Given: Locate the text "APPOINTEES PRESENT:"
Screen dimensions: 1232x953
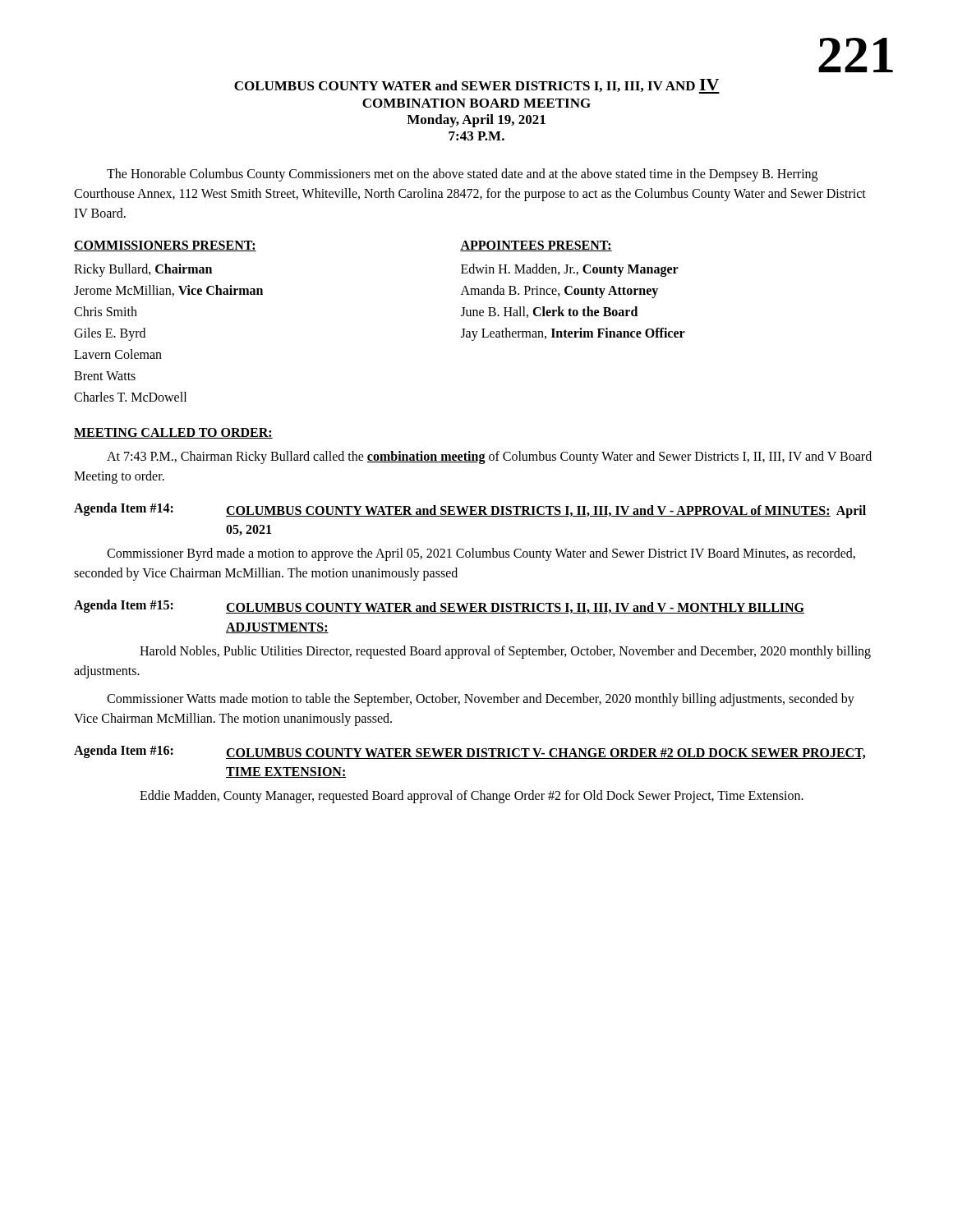Looking at the screenshot, I should pos(536,245).
